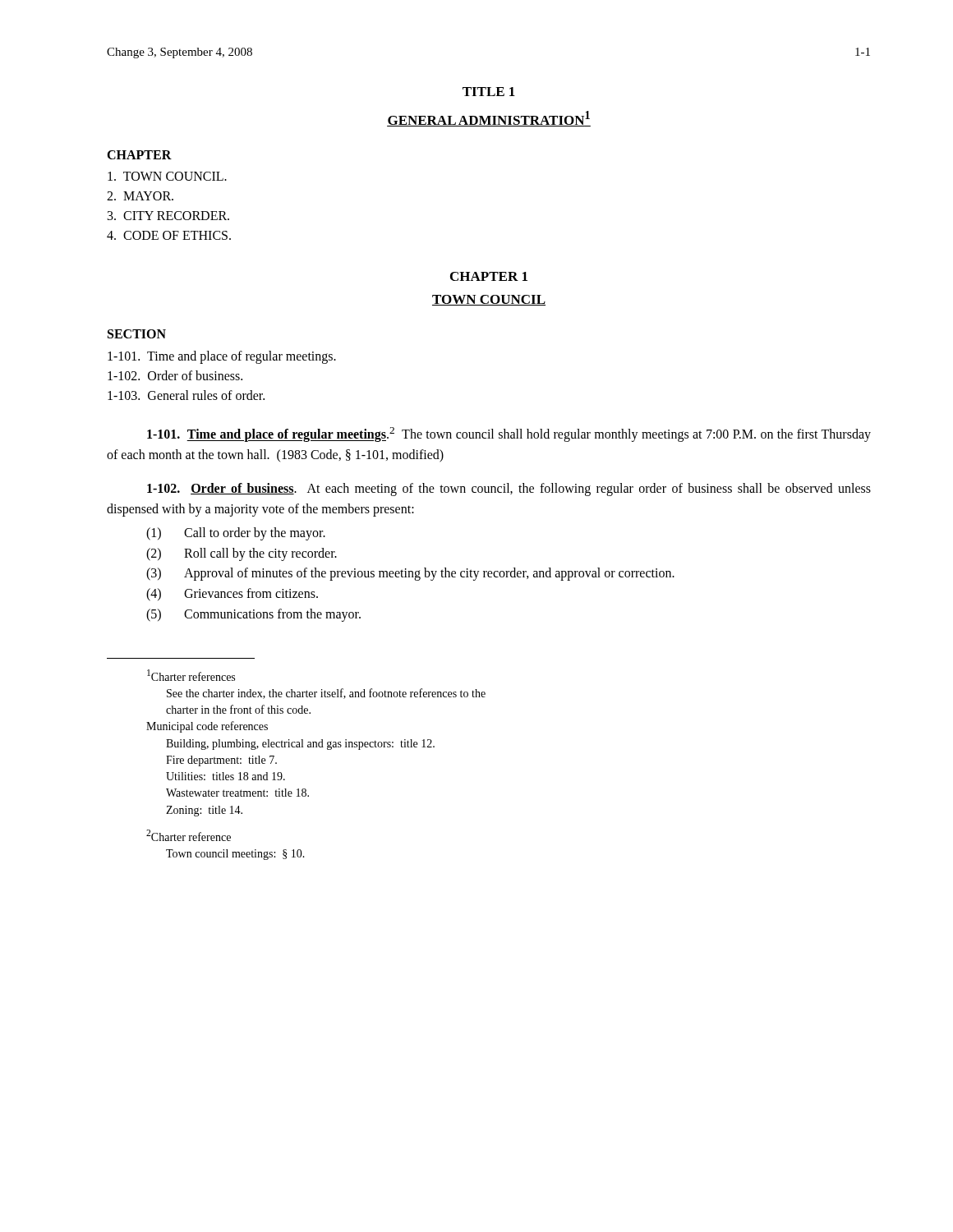Select the block starting "2. MAYOR."
Image resolution: width=953 pixels, height=1232 pixels.
tap(141, 196)
